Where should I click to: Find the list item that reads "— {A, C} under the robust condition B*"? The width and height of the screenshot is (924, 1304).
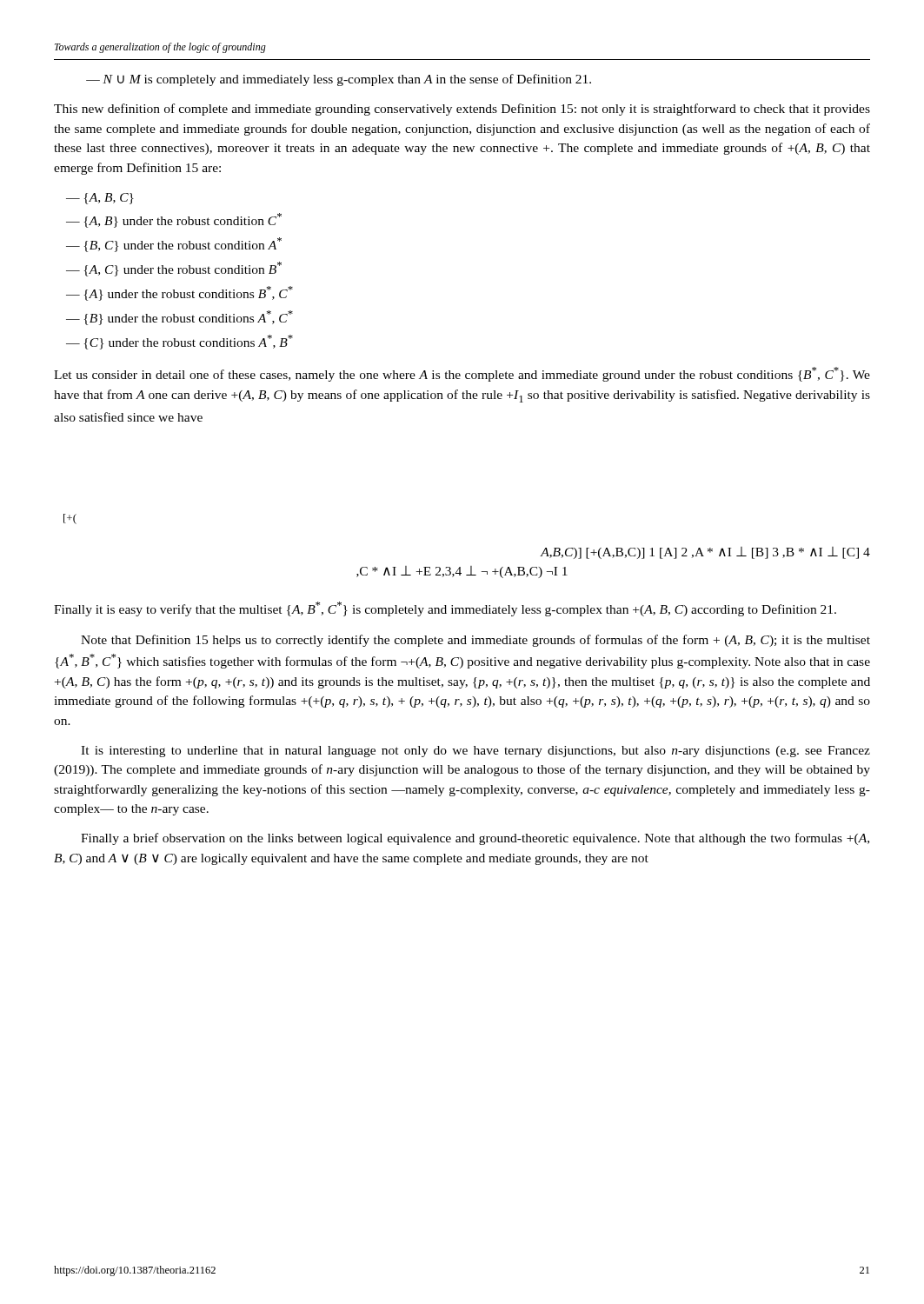(174, 268)
